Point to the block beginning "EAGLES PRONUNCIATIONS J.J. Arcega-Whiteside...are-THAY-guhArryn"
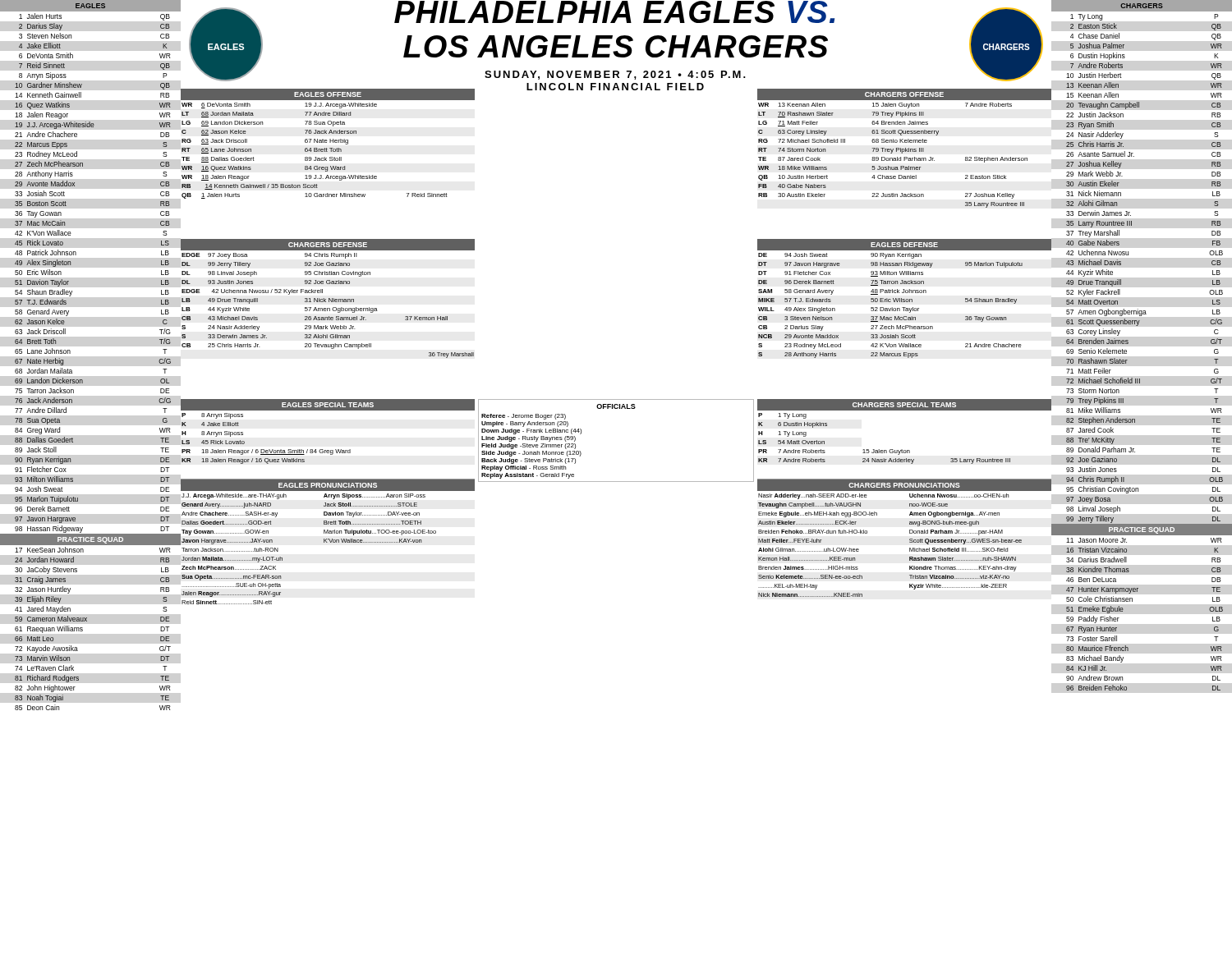This screenshot has height=968, width=1232. click(328, 543)
